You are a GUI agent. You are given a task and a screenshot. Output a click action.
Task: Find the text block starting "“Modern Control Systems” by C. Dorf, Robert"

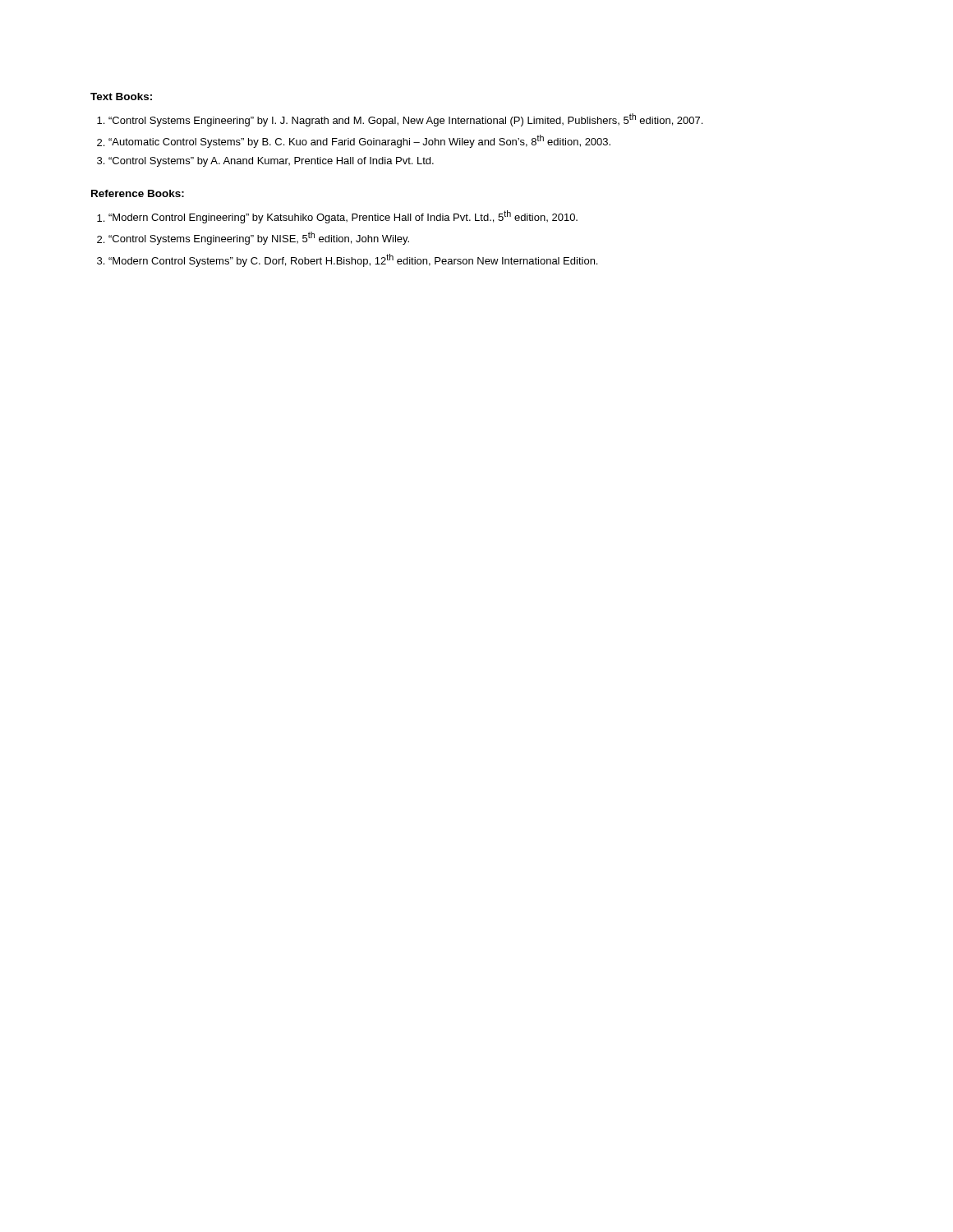[486, 260]
